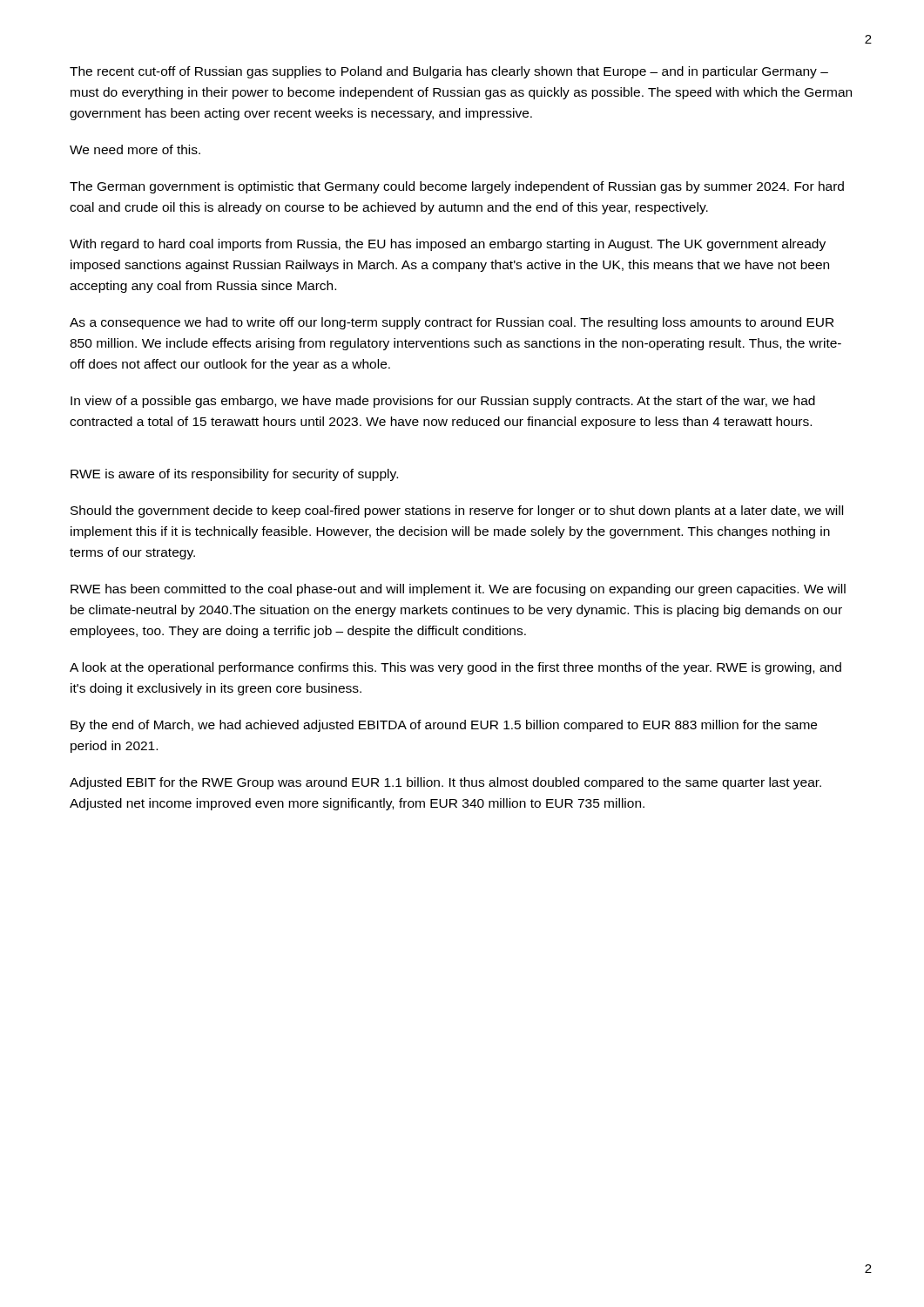The height and width of the screenshot is (1307, 924).
Task: Locate the text block starting "With regard to hard coal imports"
Action: (450, 265)
